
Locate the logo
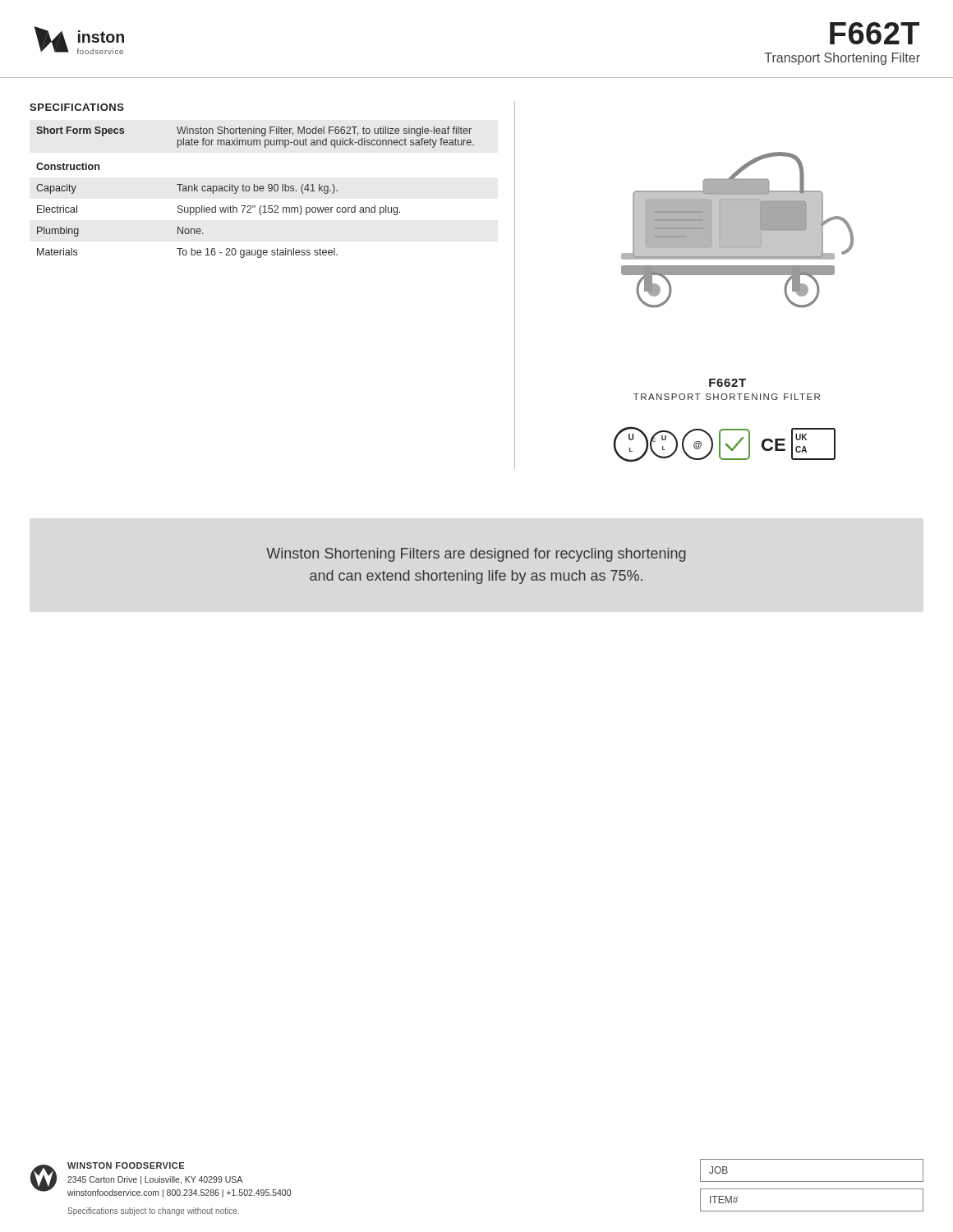[728, 444]
